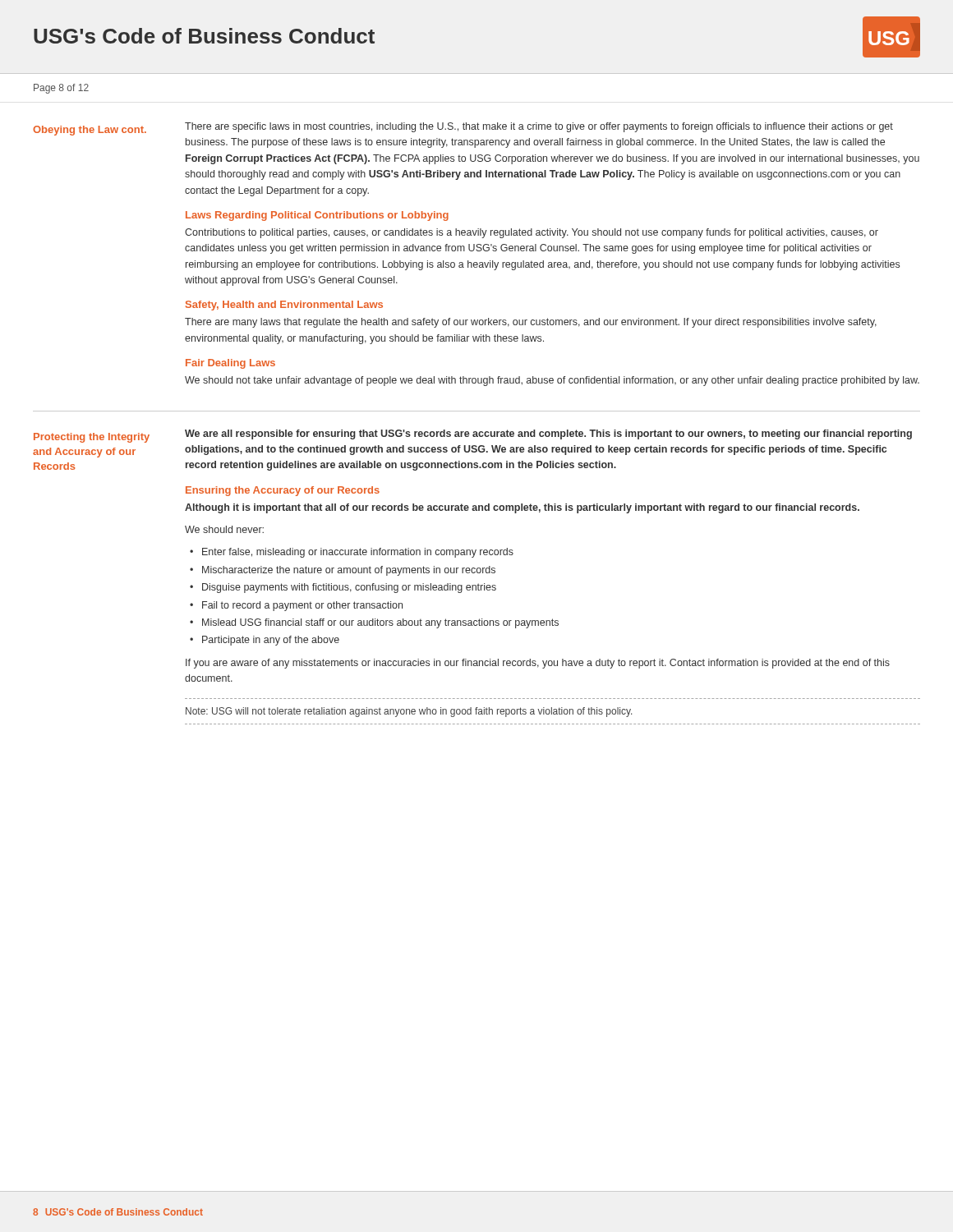Viewport: 953px width, 1232px height.
Task: Locate the text block that reads "There are many"
Action: (x=531, y=330)
